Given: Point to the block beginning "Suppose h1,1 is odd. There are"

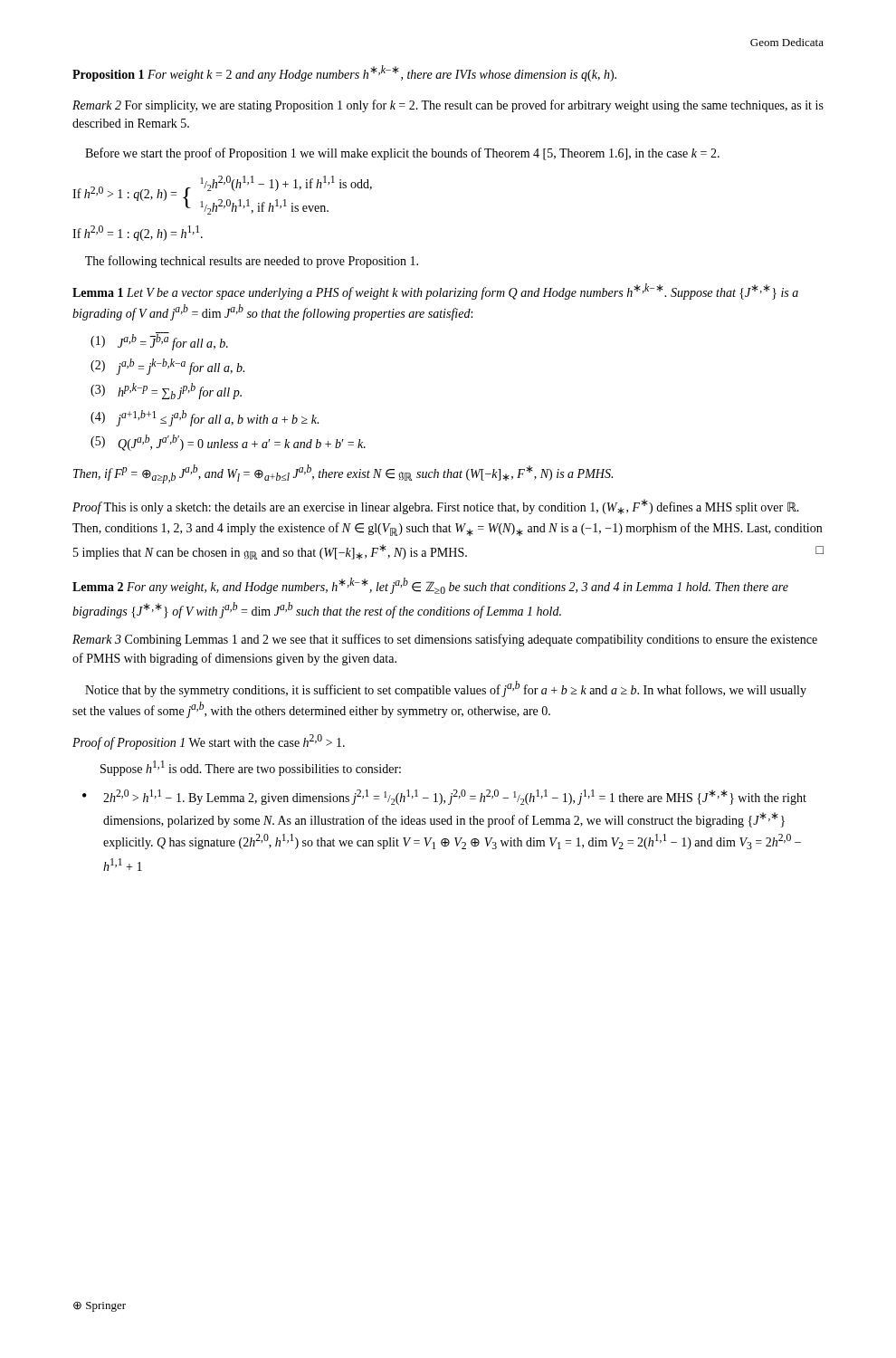Looking at the screenshot, I should point(251,767).
